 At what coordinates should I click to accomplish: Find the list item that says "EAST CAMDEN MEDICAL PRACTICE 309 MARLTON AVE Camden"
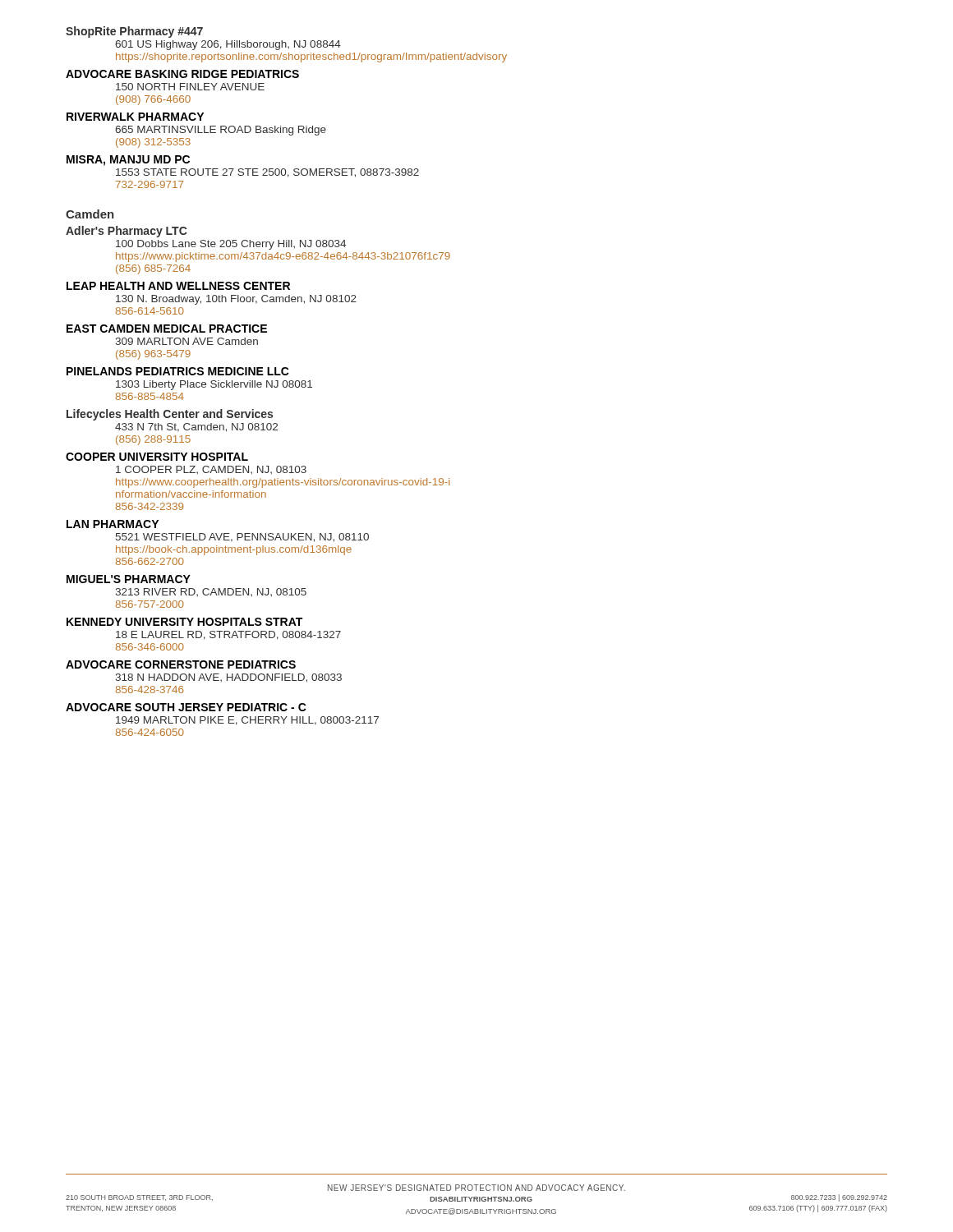[x=167, y=329]
